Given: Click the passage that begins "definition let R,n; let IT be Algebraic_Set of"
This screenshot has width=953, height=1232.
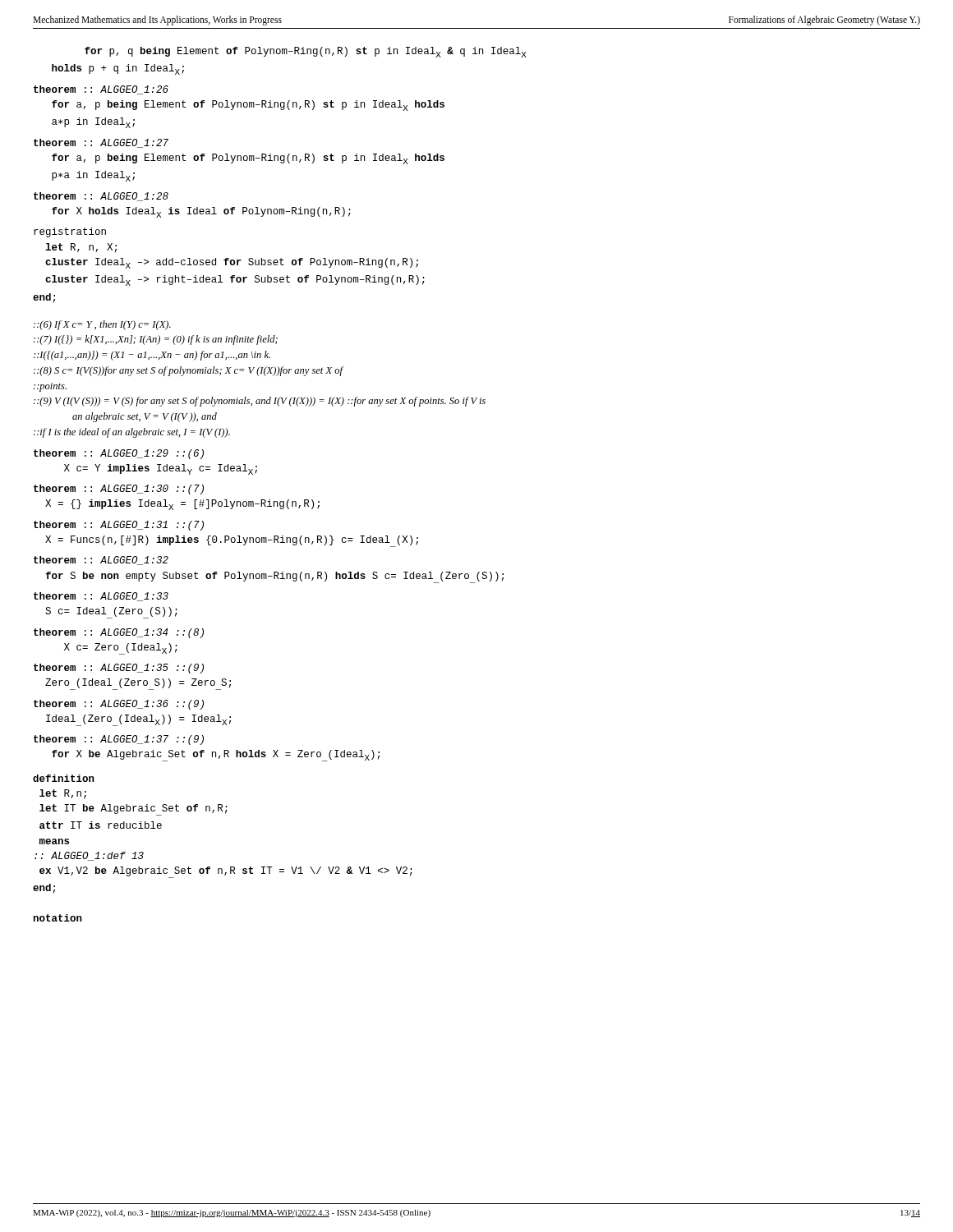Looking at the screenshot, I should tap(64, 778).
